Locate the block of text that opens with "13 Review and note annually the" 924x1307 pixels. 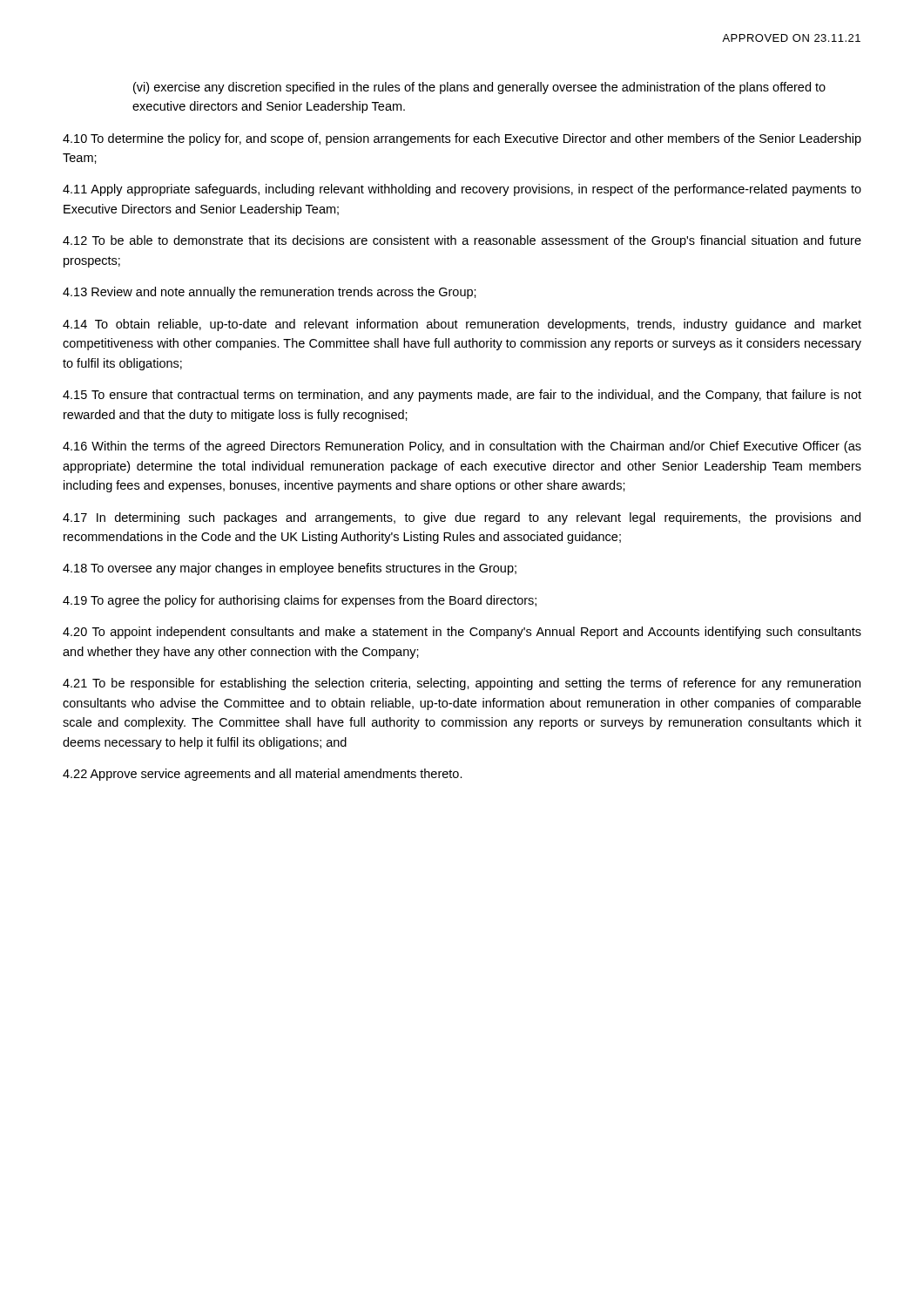pos(270,292)
